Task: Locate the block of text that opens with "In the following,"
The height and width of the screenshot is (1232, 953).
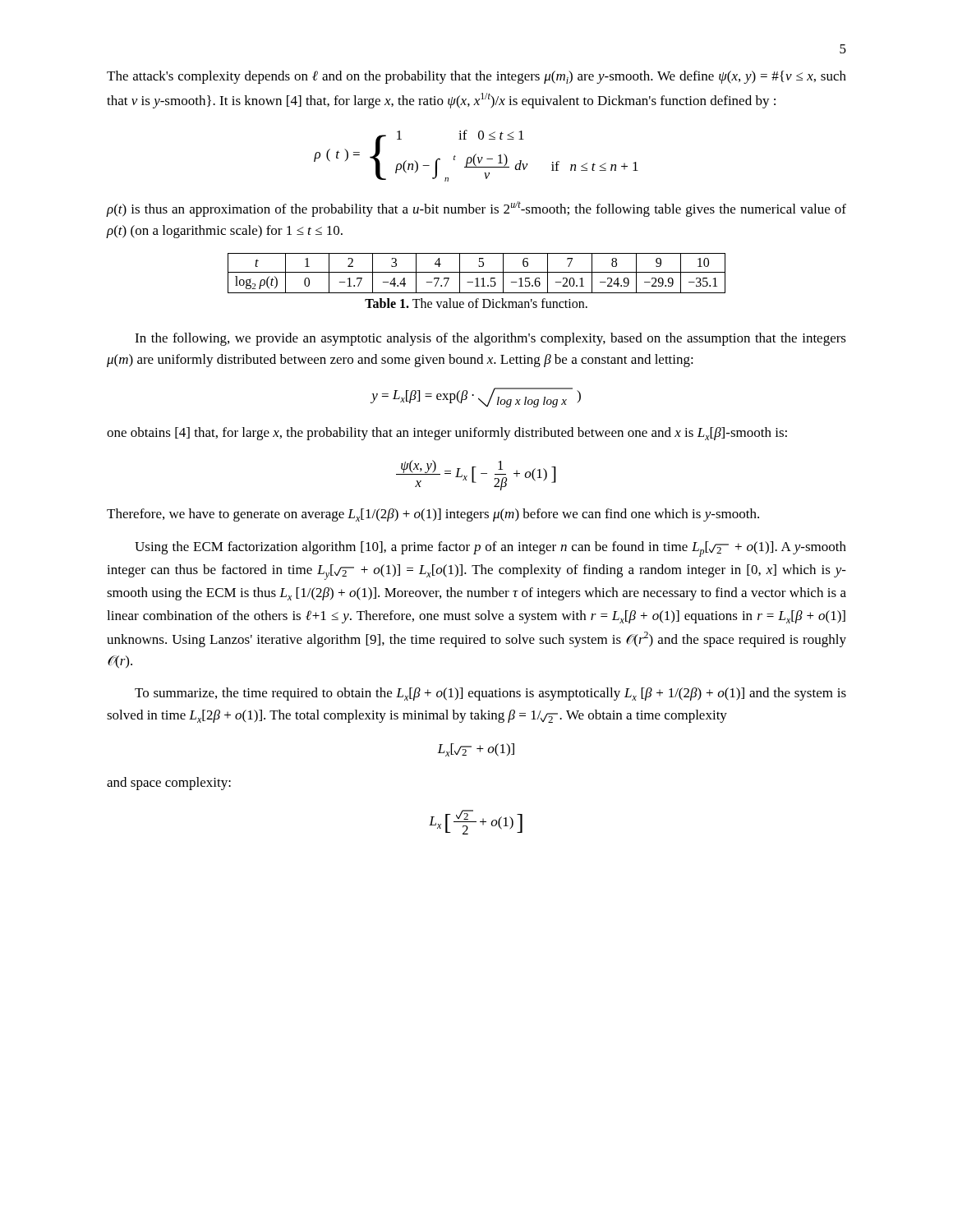Action: click(476, 348)
